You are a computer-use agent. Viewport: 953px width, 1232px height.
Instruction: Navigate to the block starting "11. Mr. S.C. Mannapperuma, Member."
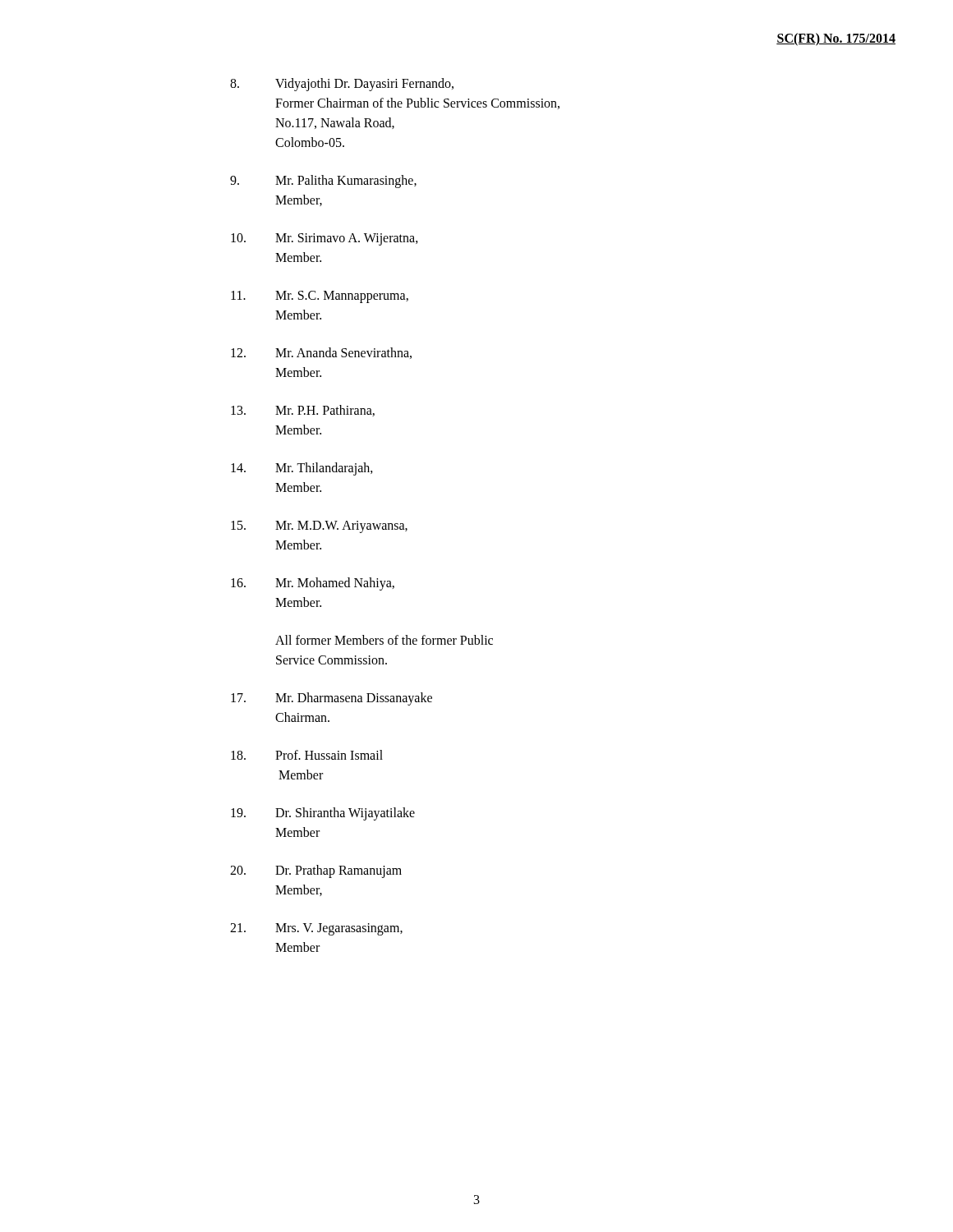click(x=319, y=306)
